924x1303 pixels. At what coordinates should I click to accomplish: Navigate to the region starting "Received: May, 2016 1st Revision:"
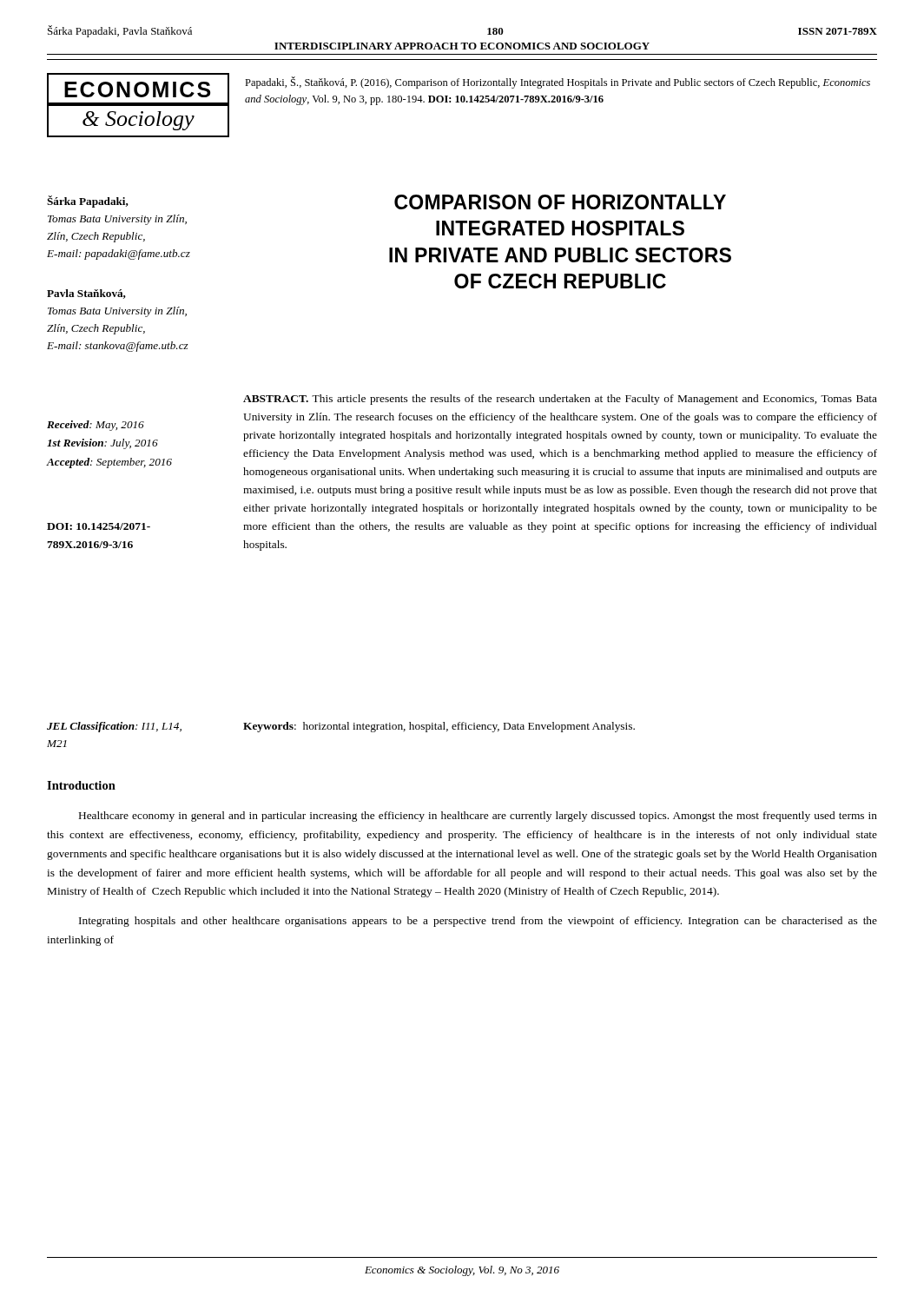(109, 443)
